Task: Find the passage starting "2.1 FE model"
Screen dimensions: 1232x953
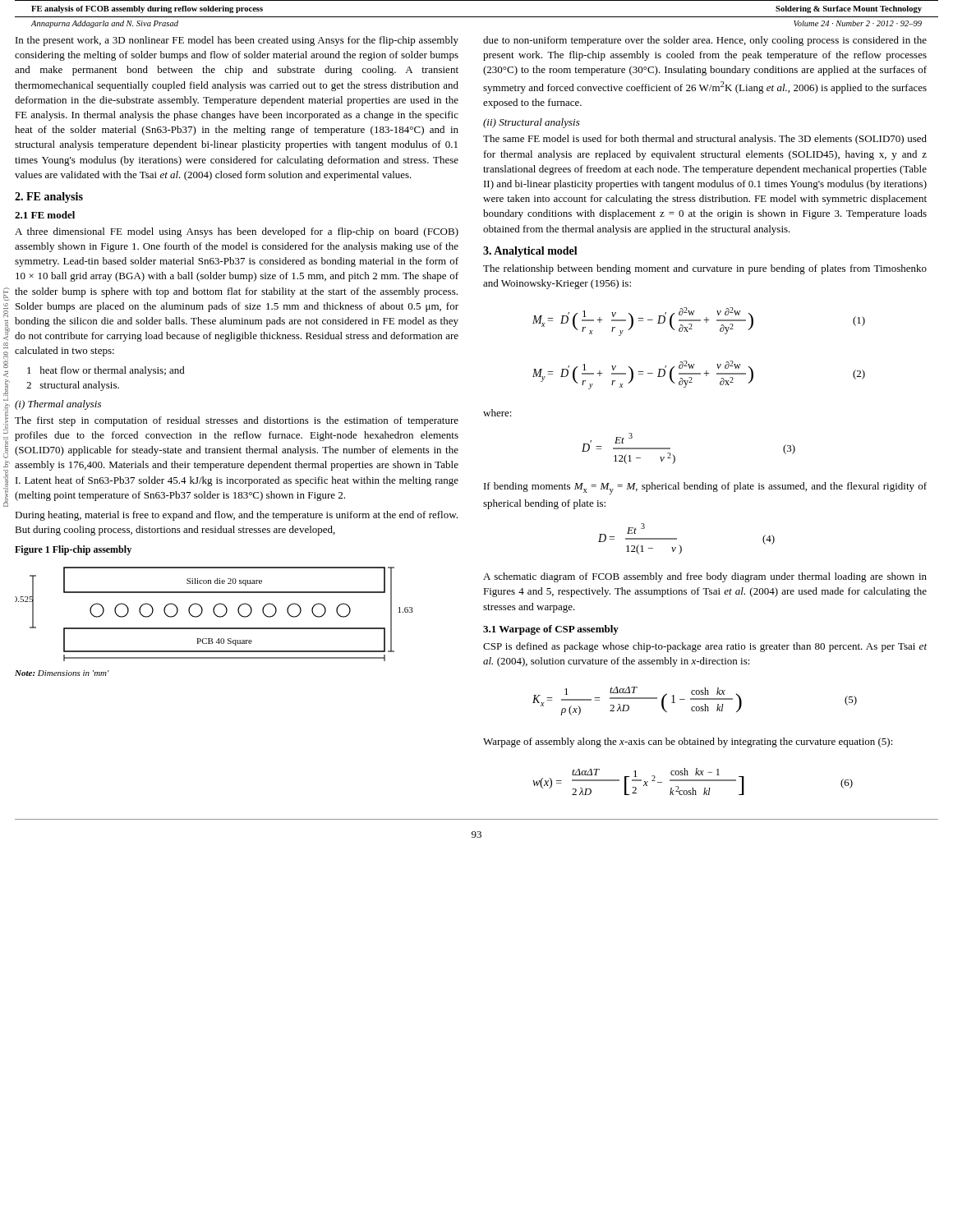Action: [45, 215]
